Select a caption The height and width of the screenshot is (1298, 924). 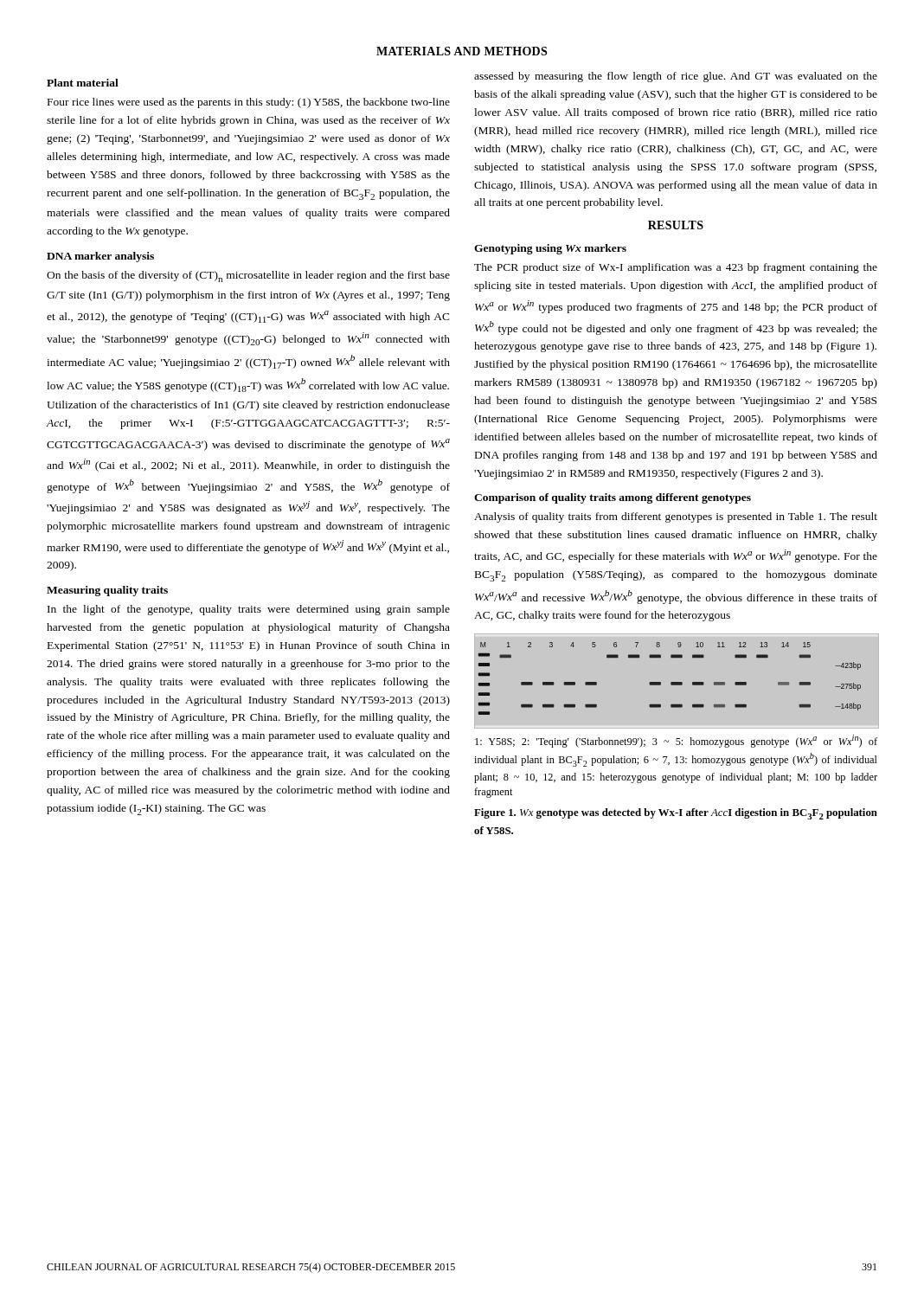[676, 821]
